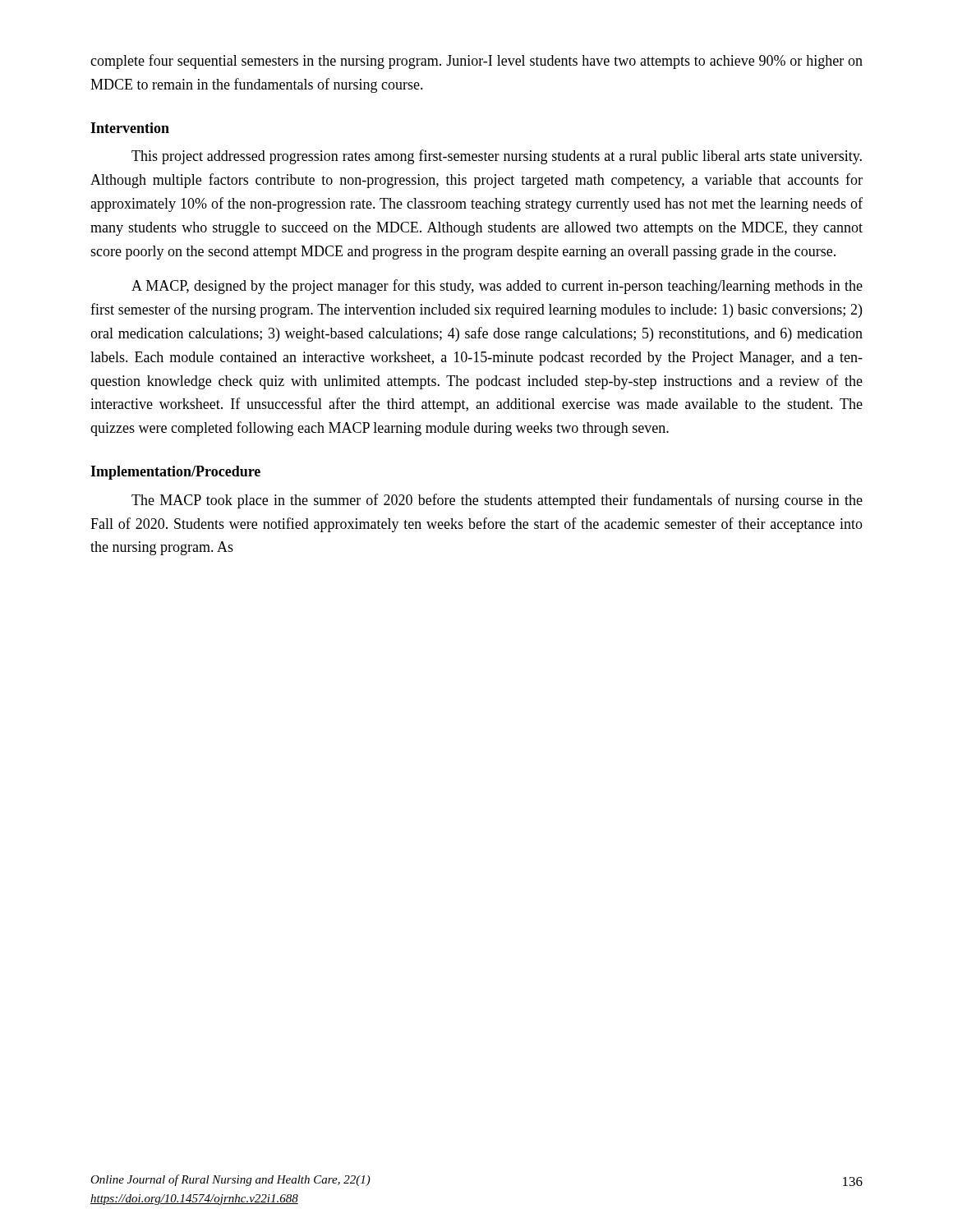Point to the block beginning "A MACP, designed by the project manager for"
This screenshot has width=953, height=1232.
coord(476,357)
